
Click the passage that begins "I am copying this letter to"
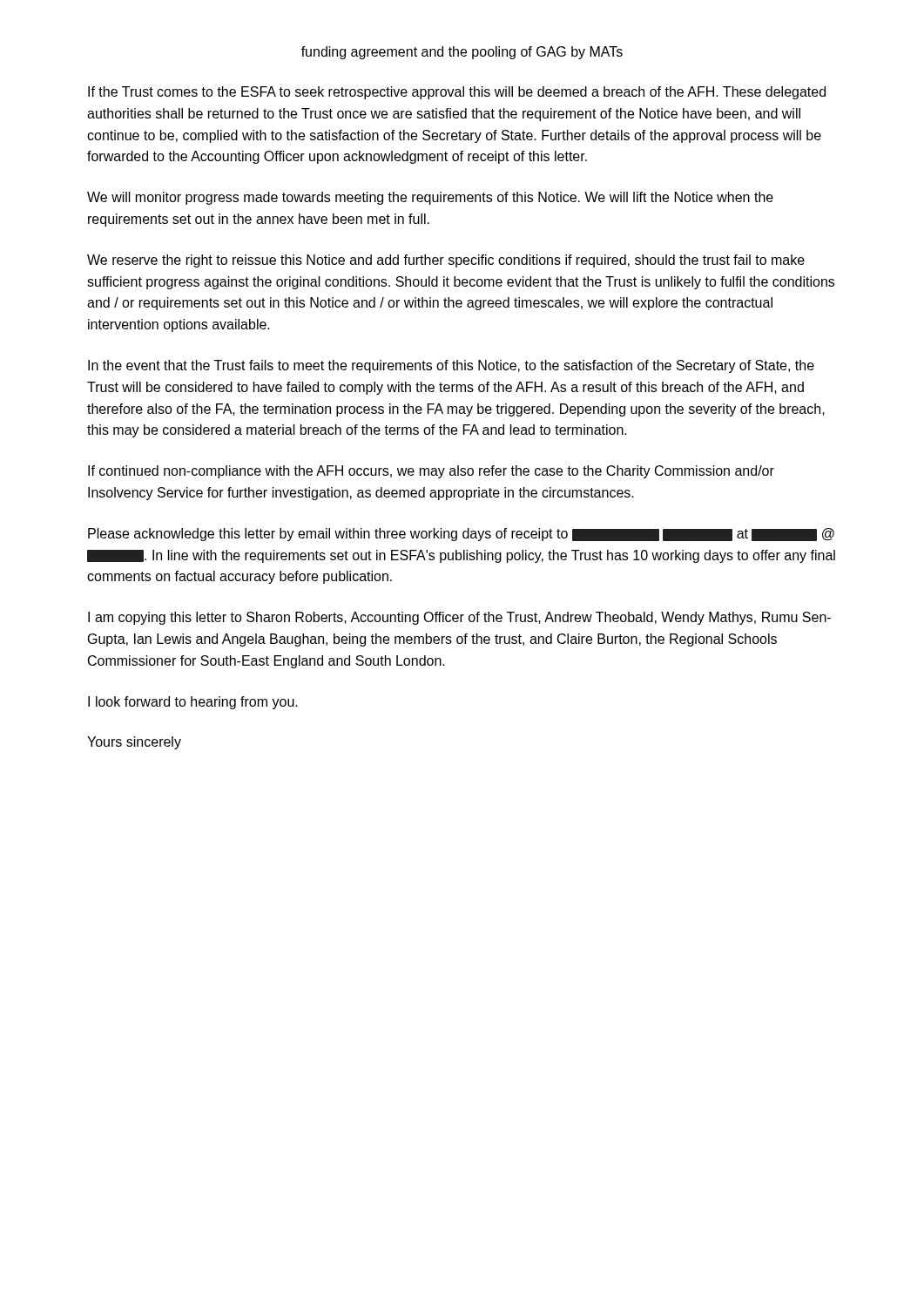click(459, 639)
